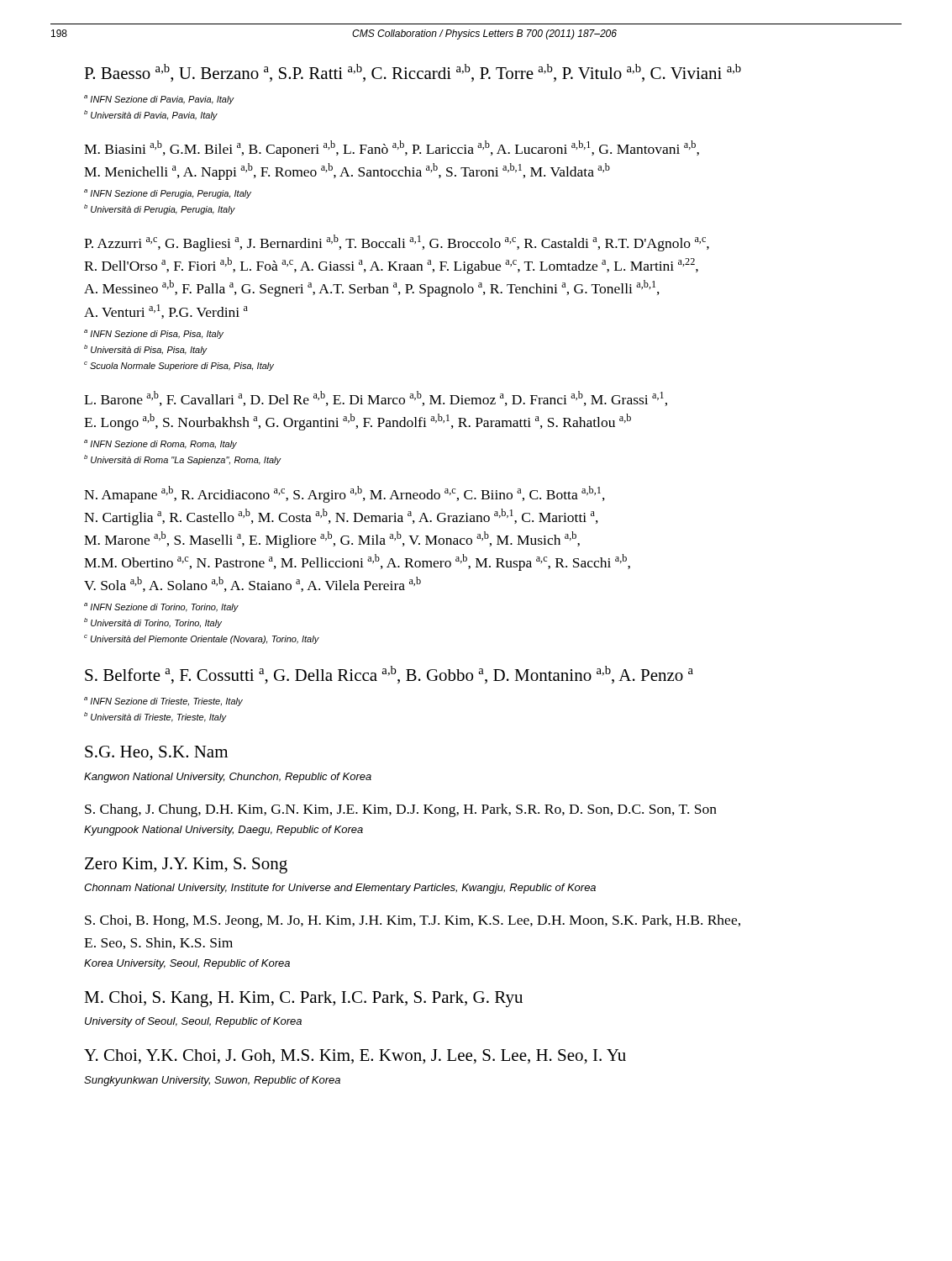Click on the footnote containing "c Università del Piemonte Orientale"
The width and height of the screenshot is (952, 1261).
tap(201, 638)
